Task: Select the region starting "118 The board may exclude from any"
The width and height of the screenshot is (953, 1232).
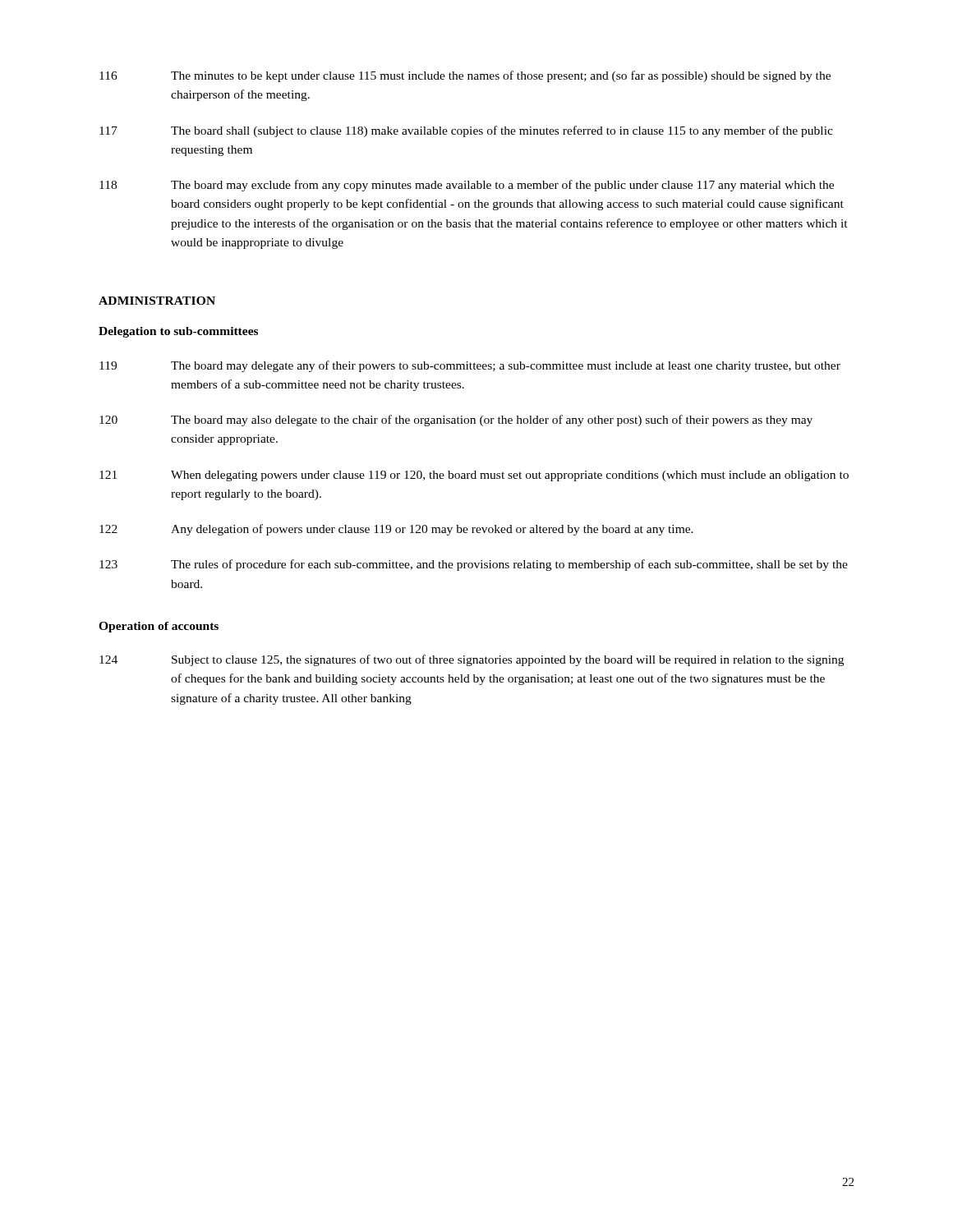Action: click(x=476, y=213)
